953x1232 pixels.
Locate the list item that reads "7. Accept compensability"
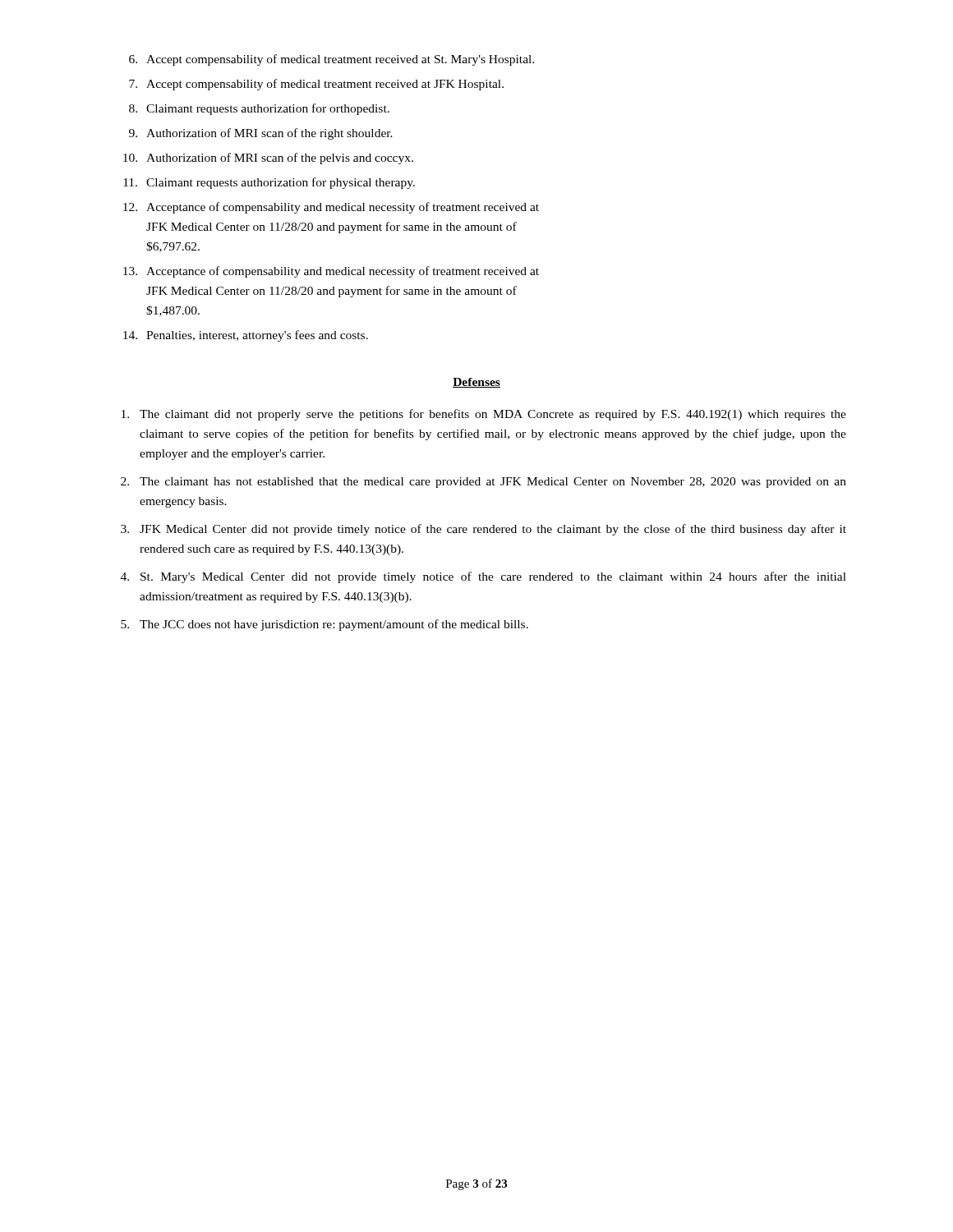476,84
